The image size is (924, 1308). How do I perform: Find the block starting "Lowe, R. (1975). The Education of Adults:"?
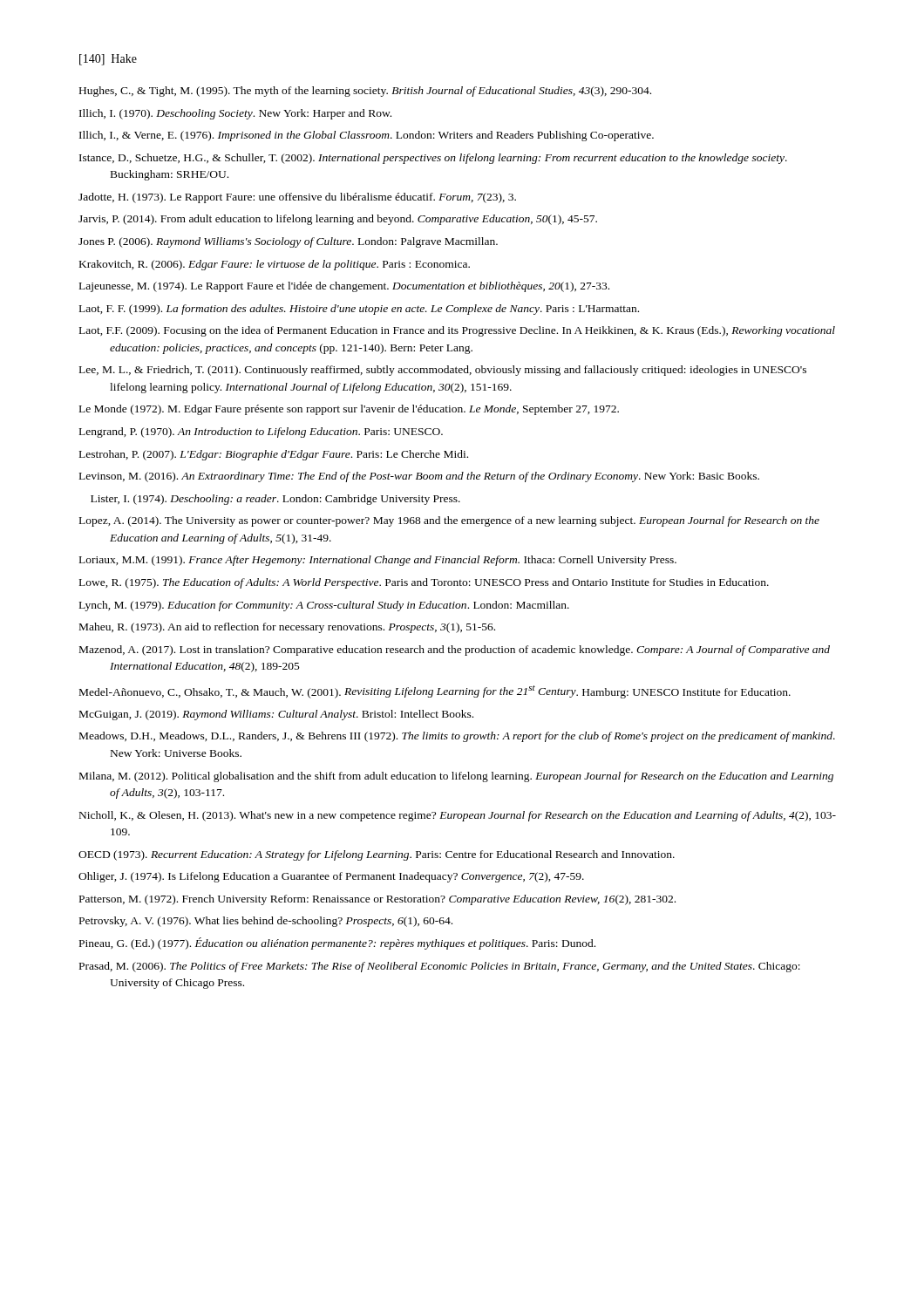tap(424, 582)
